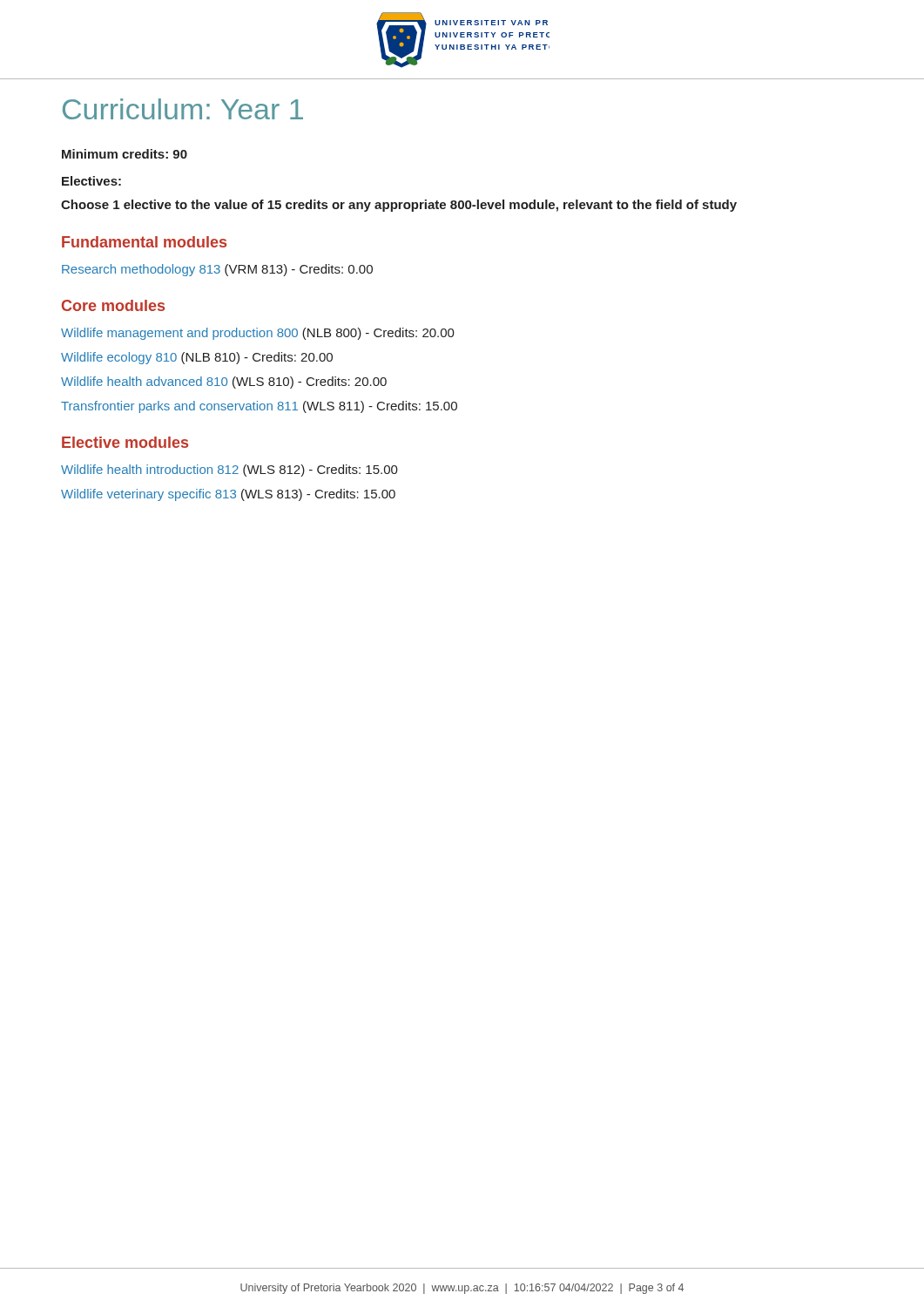Viewport: 924px width, 1307px height.
Task: Click on the list item that says "Transfrontier parks and"
Action: (259, 406)
